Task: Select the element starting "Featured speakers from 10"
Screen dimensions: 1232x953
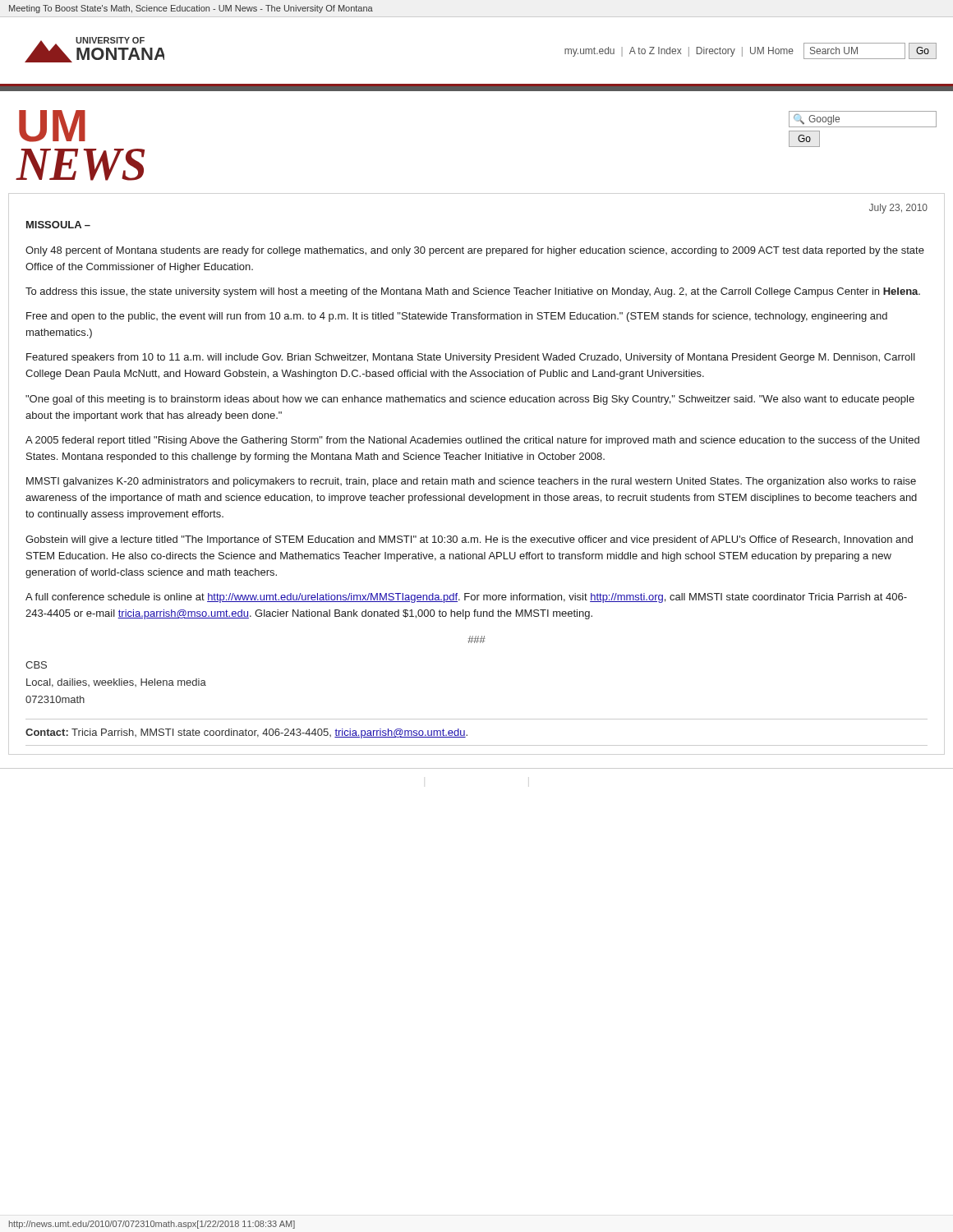Action: [x=470, y=365]
